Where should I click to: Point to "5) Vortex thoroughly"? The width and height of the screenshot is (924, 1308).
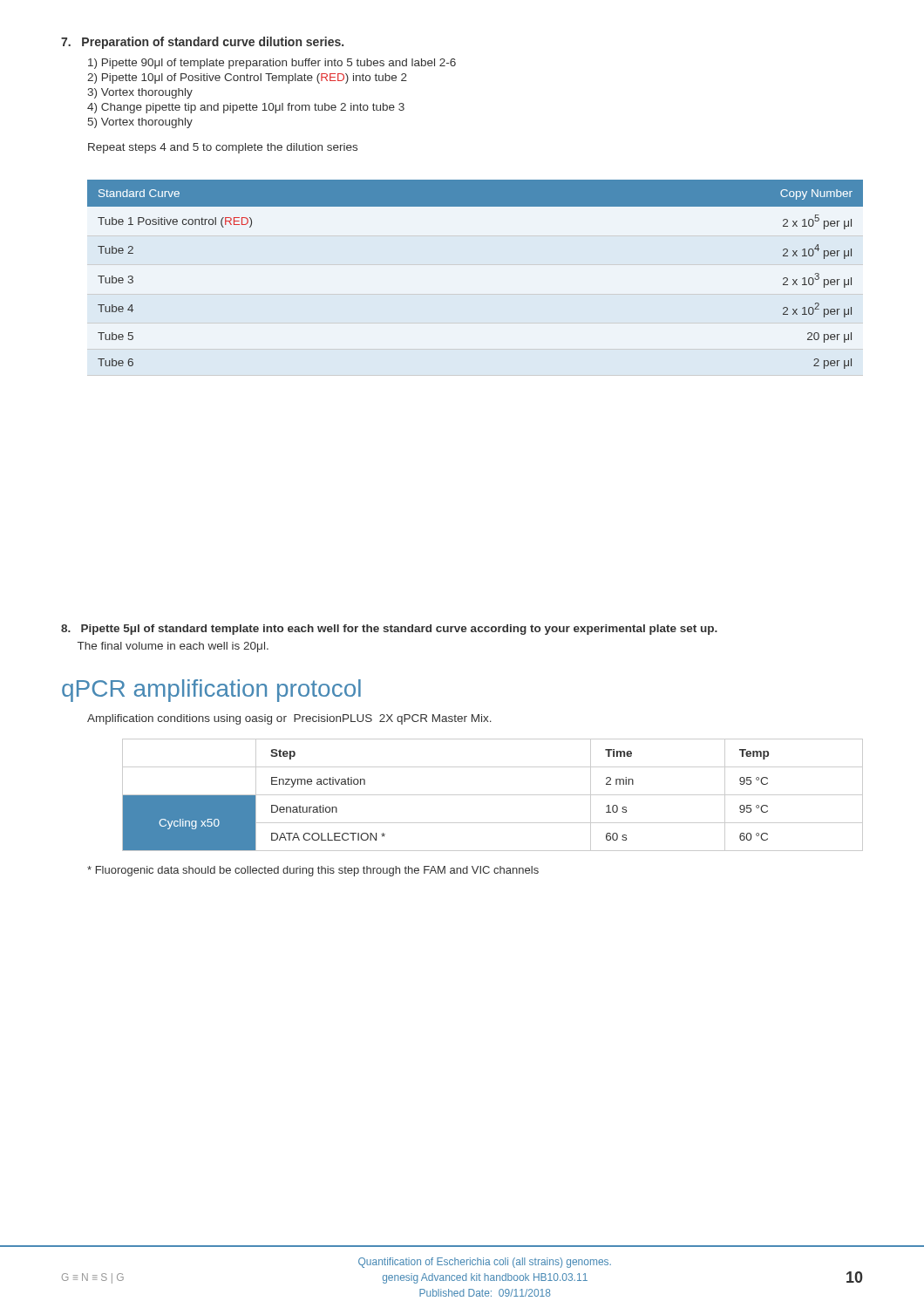point(140,122)
